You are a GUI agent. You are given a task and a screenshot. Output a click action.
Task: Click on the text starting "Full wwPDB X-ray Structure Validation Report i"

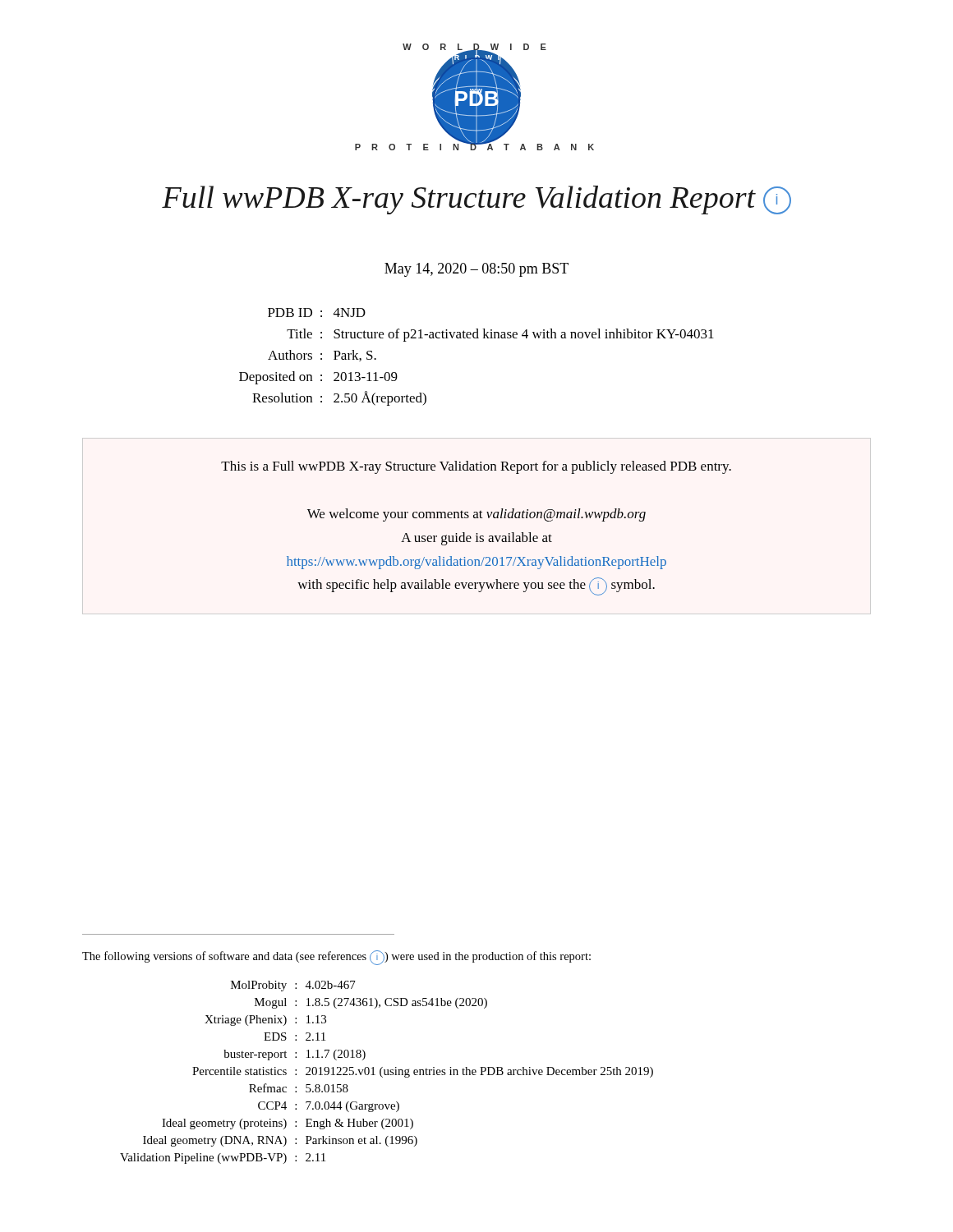pos(476,197)
